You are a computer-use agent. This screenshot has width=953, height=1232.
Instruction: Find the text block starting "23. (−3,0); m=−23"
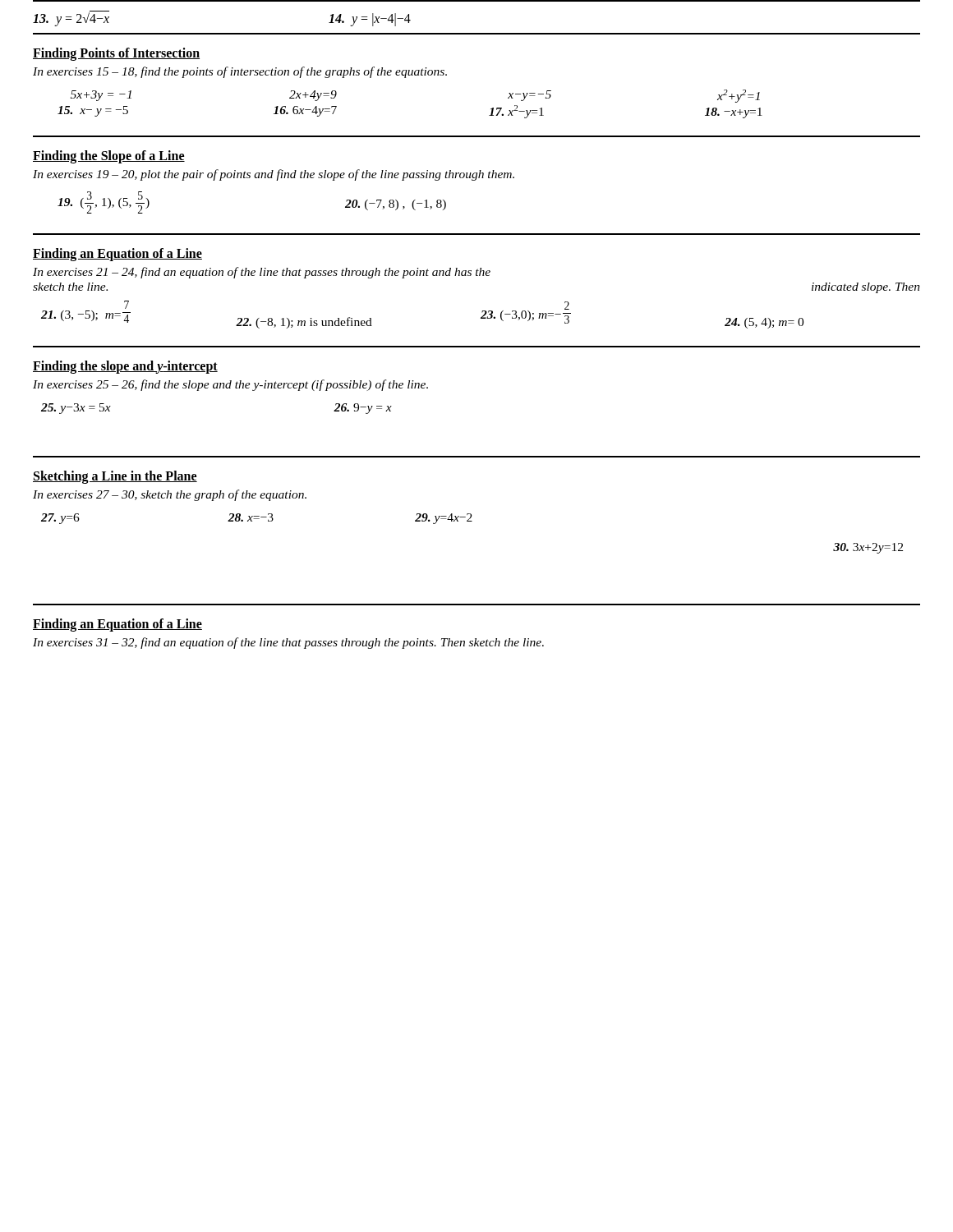526,315
